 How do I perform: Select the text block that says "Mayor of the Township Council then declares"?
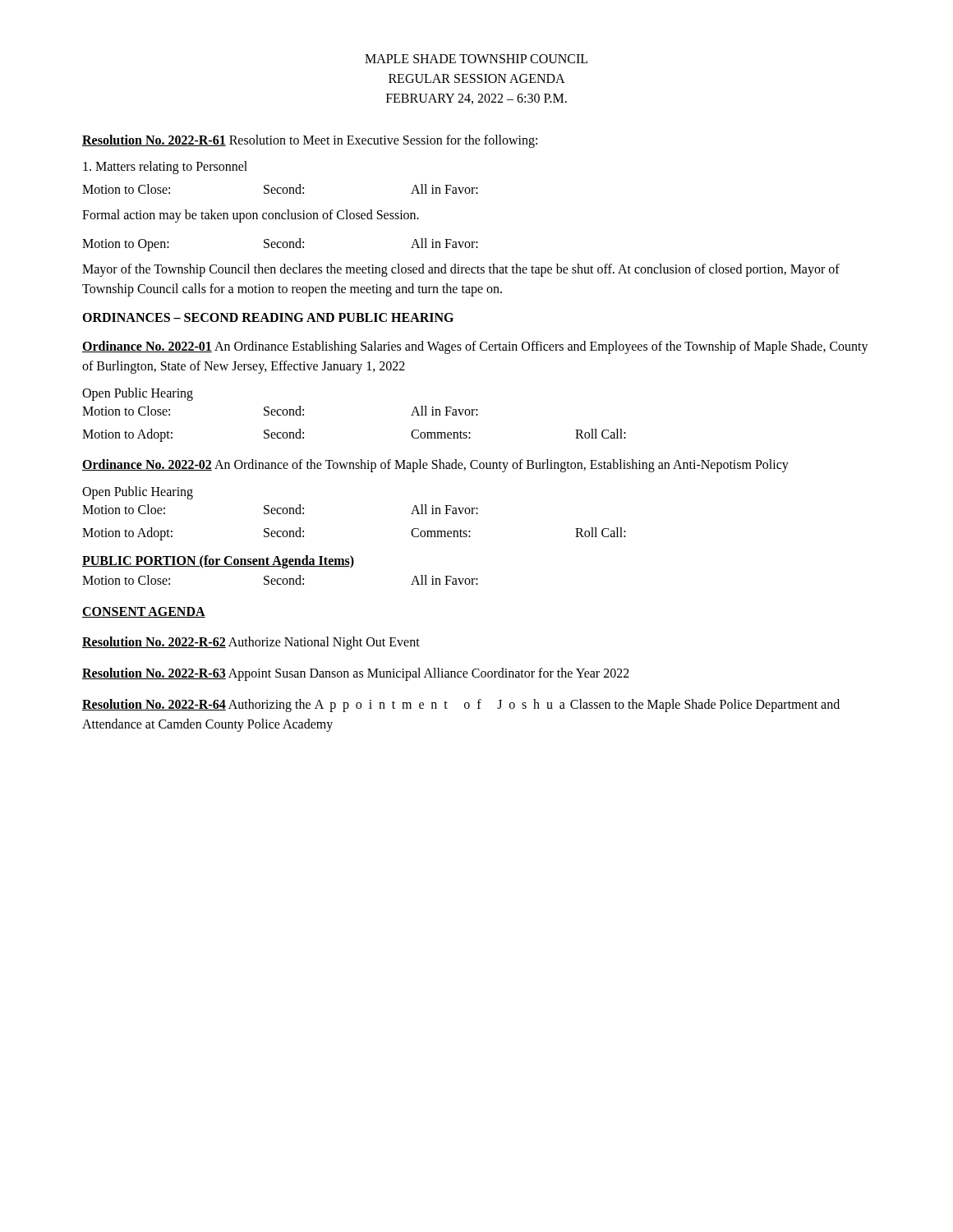pos(461,279)
